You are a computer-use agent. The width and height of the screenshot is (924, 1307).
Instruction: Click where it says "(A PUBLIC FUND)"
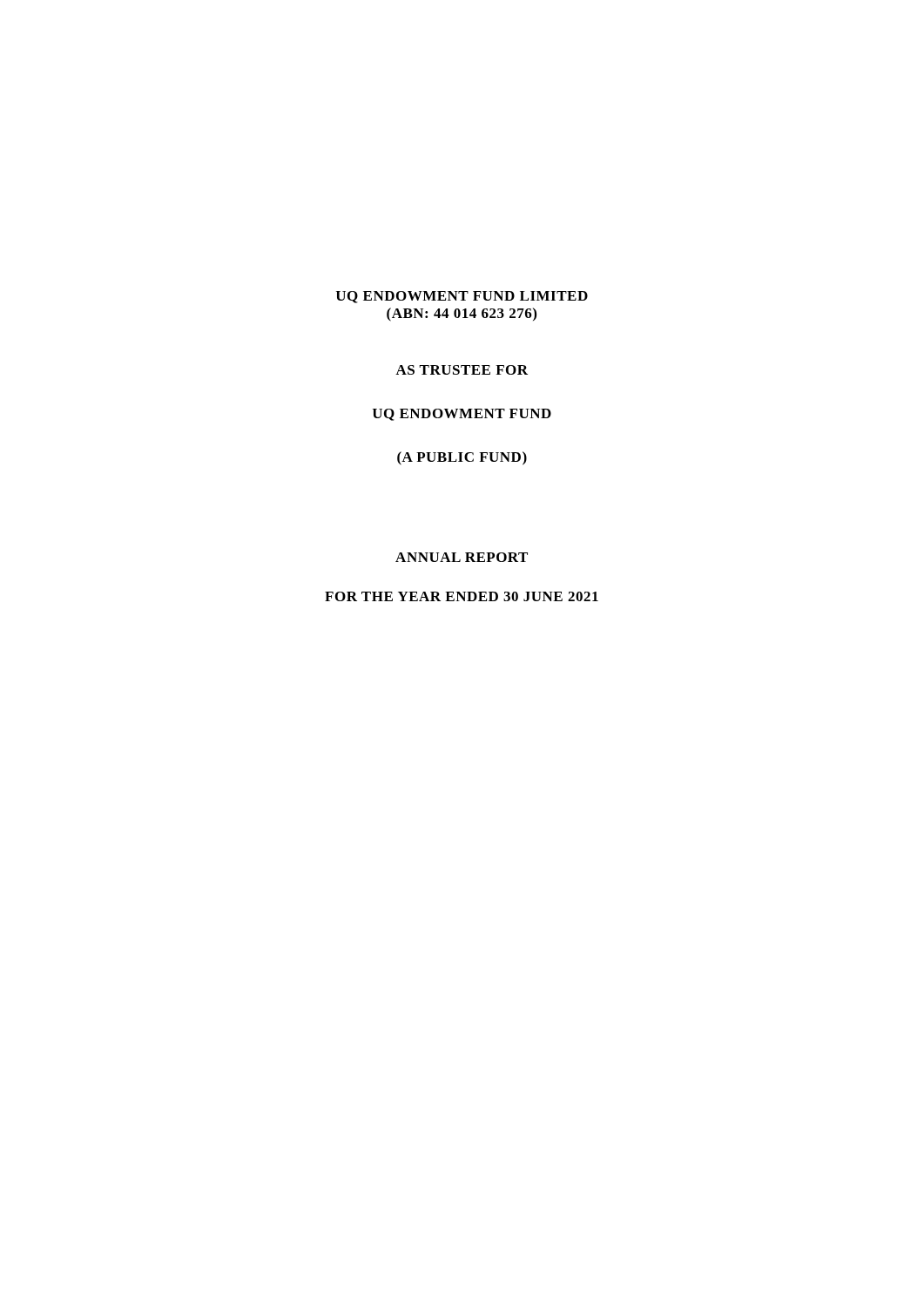click(462, 457)
